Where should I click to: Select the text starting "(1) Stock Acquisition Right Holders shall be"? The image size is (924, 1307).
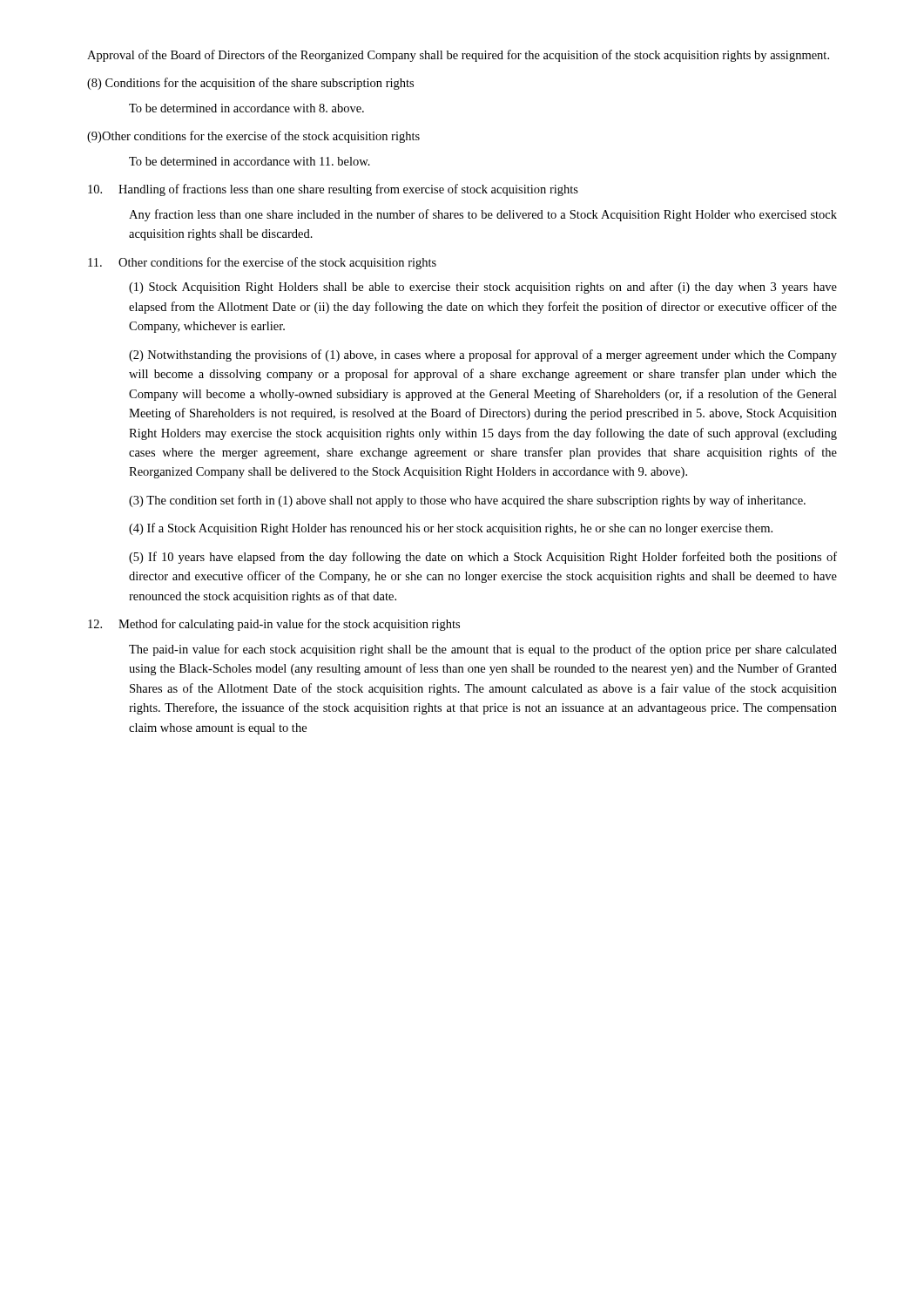point(483,306)
